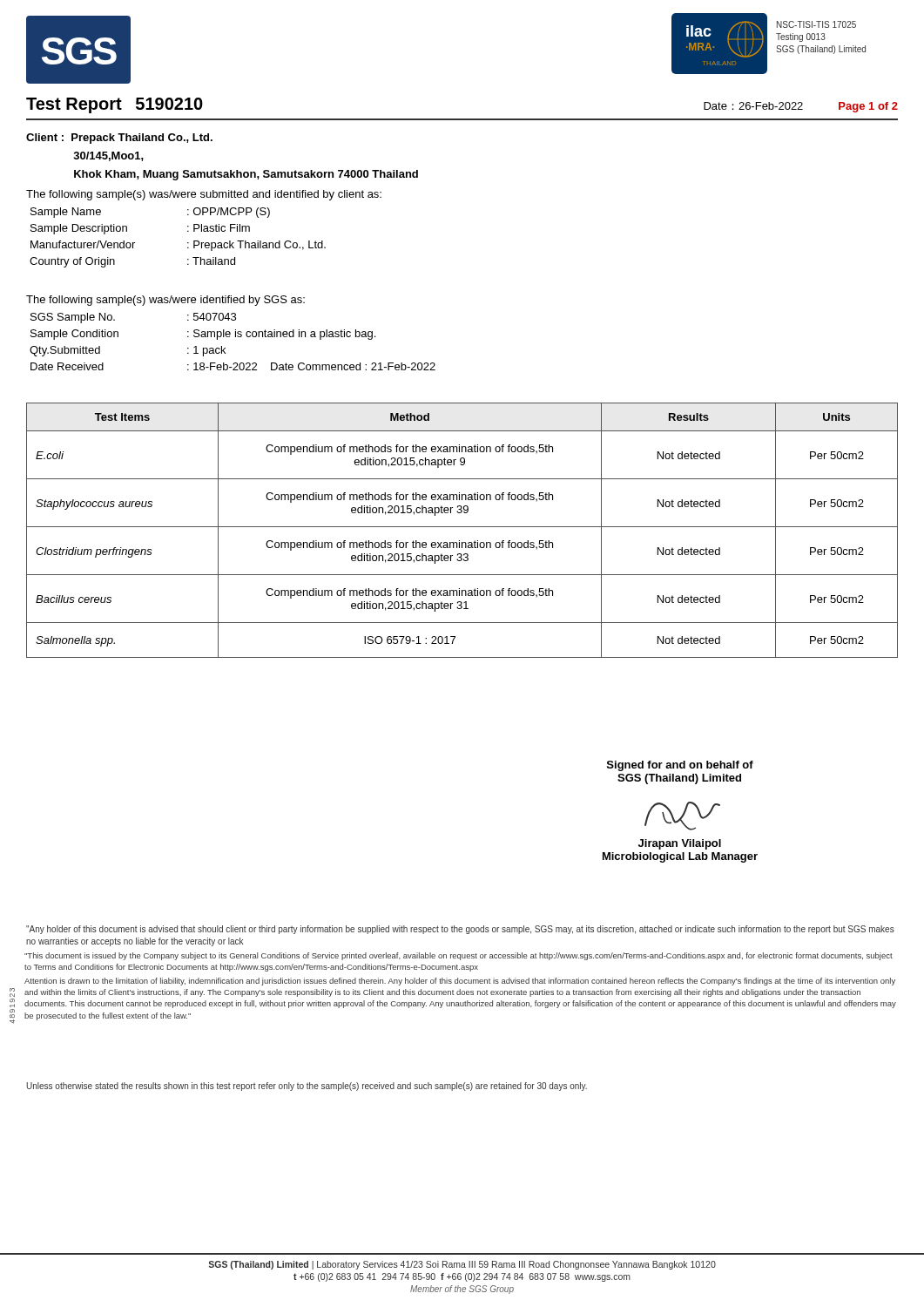Locate the element starting ""Any holder of this document is advised"
This screenshot has height=1307, width=924.
[x=462, y=936]
